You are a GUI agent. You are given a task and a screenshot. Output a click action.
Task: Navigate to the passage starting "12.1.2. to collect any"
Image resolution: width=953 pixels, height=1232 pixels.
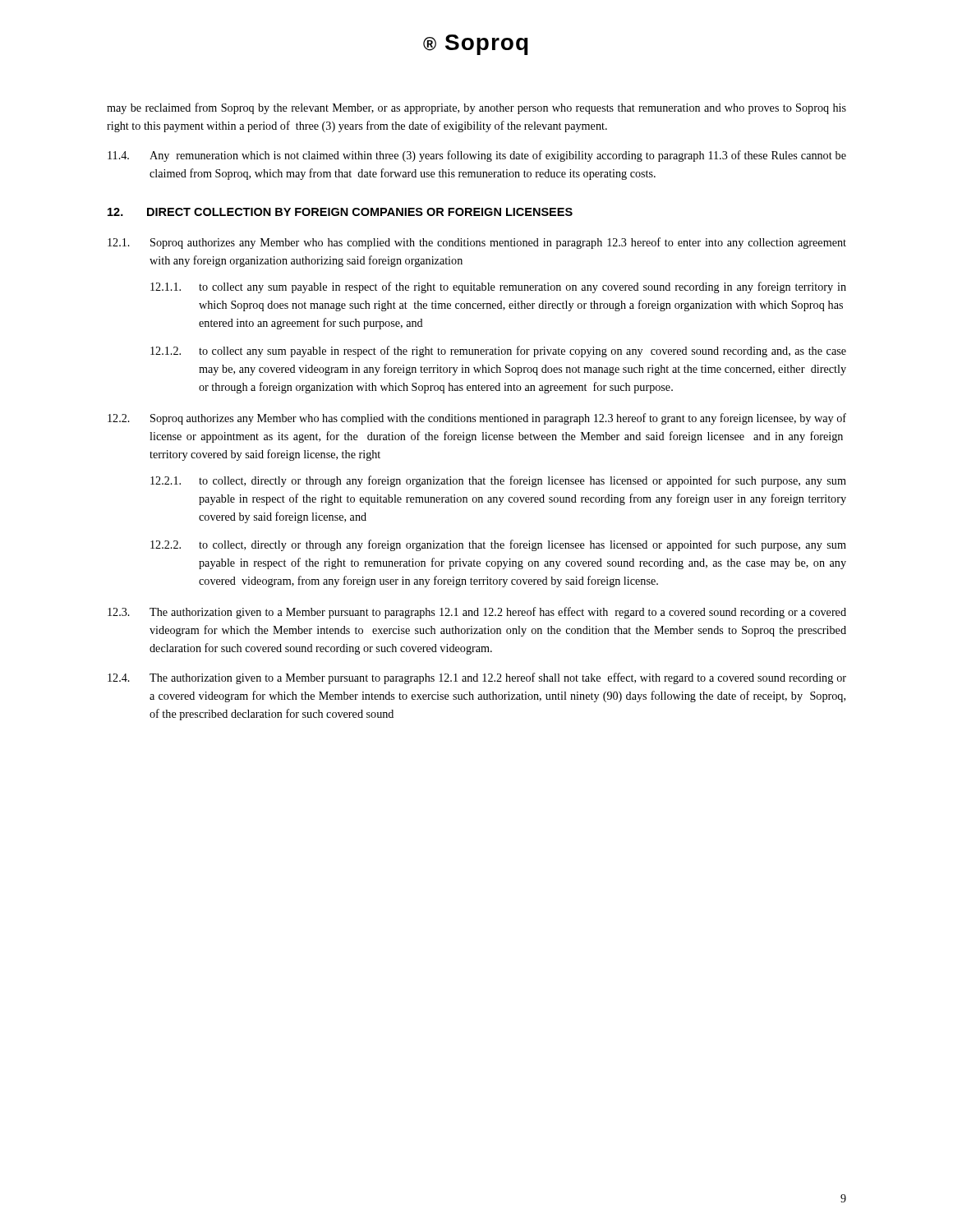(x=498, y=369)
